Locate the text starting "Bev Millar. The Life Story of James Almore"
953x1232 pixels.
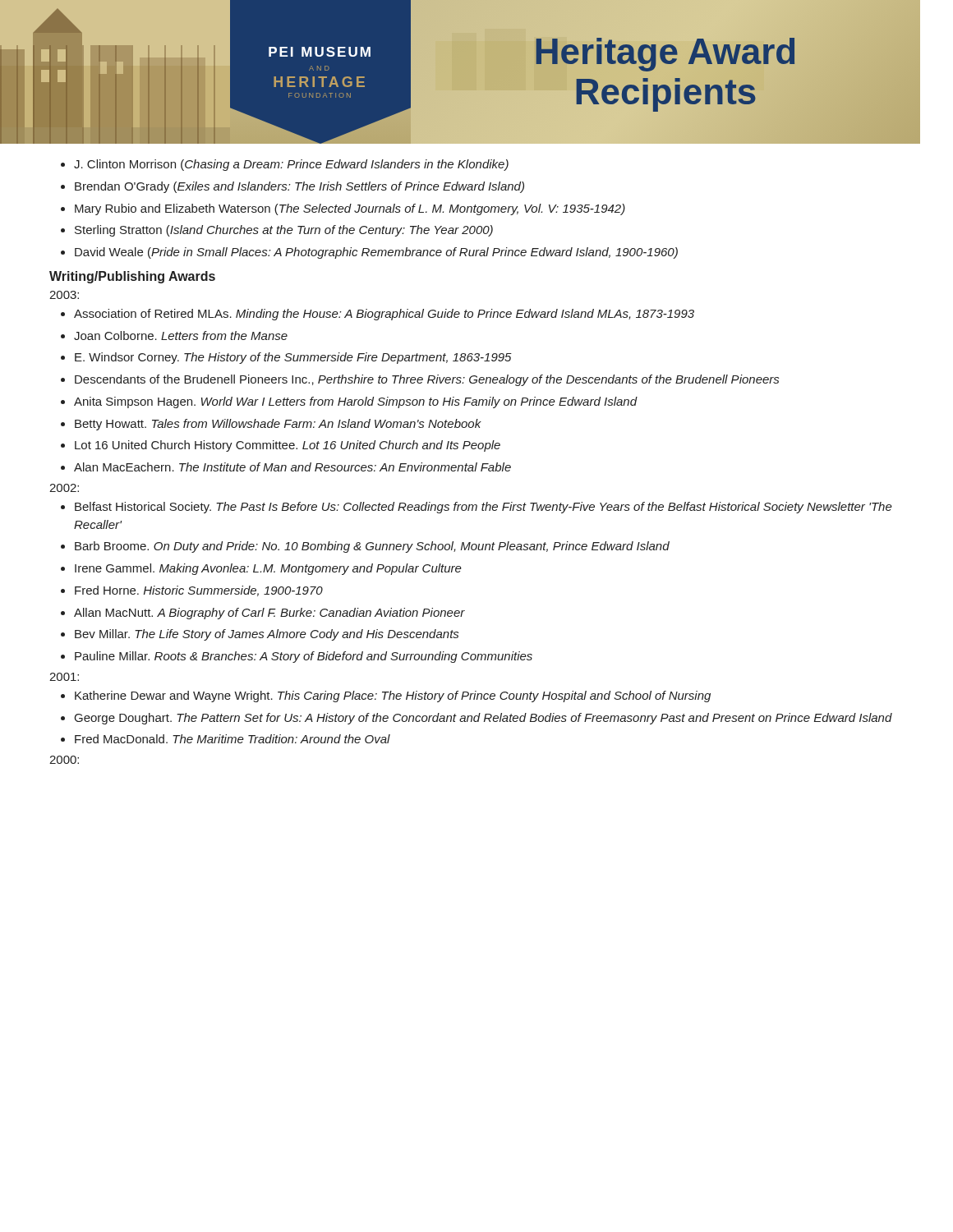[x=267, y=634]
